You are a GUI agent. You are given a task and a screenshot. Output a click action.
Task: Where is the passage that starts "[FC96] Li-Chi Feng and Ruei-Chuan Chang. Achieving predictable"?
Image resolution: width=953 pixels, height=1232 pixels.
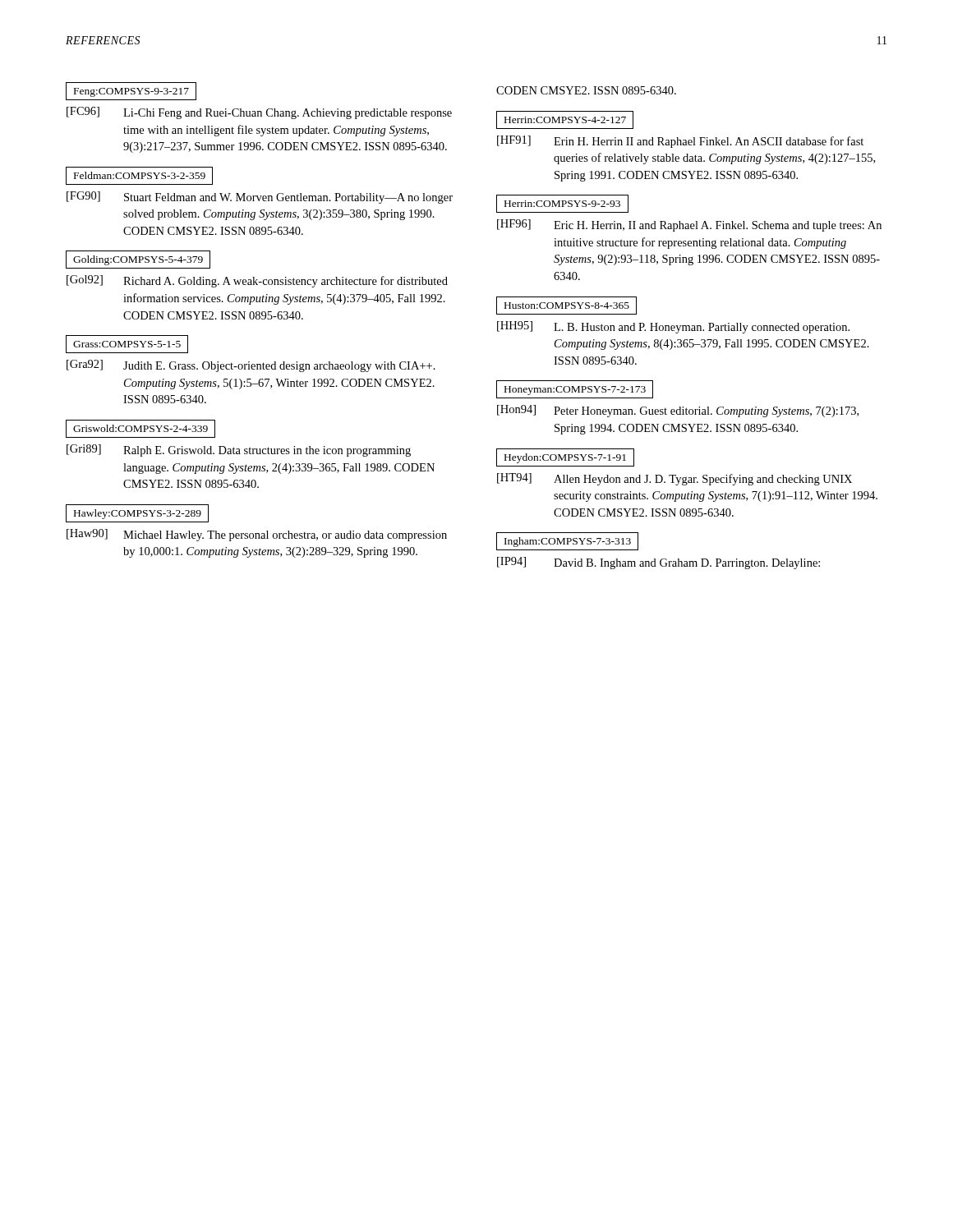point(261,130)
